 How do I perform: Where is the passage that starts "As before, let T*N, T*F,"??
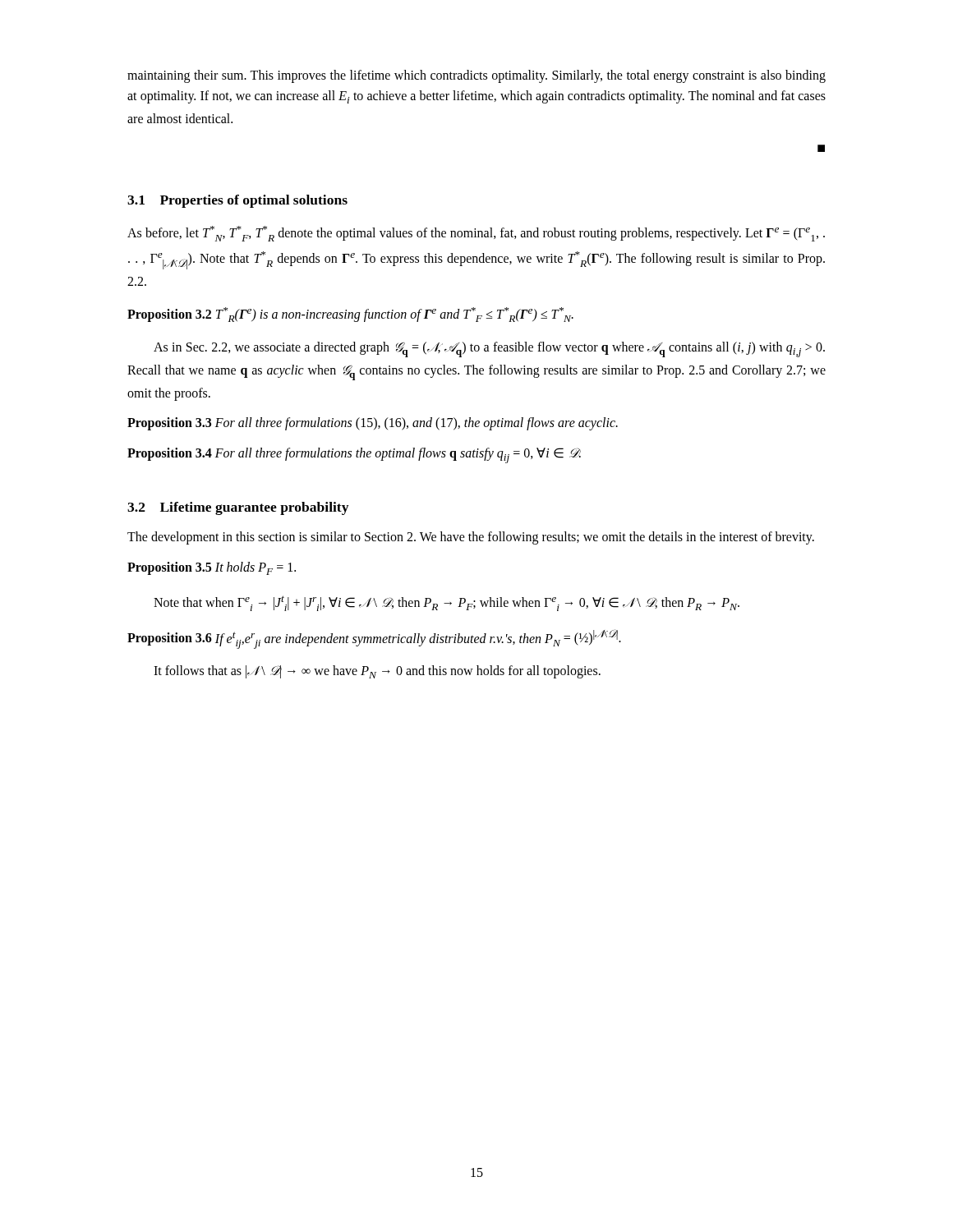click(x=476, y=255)
